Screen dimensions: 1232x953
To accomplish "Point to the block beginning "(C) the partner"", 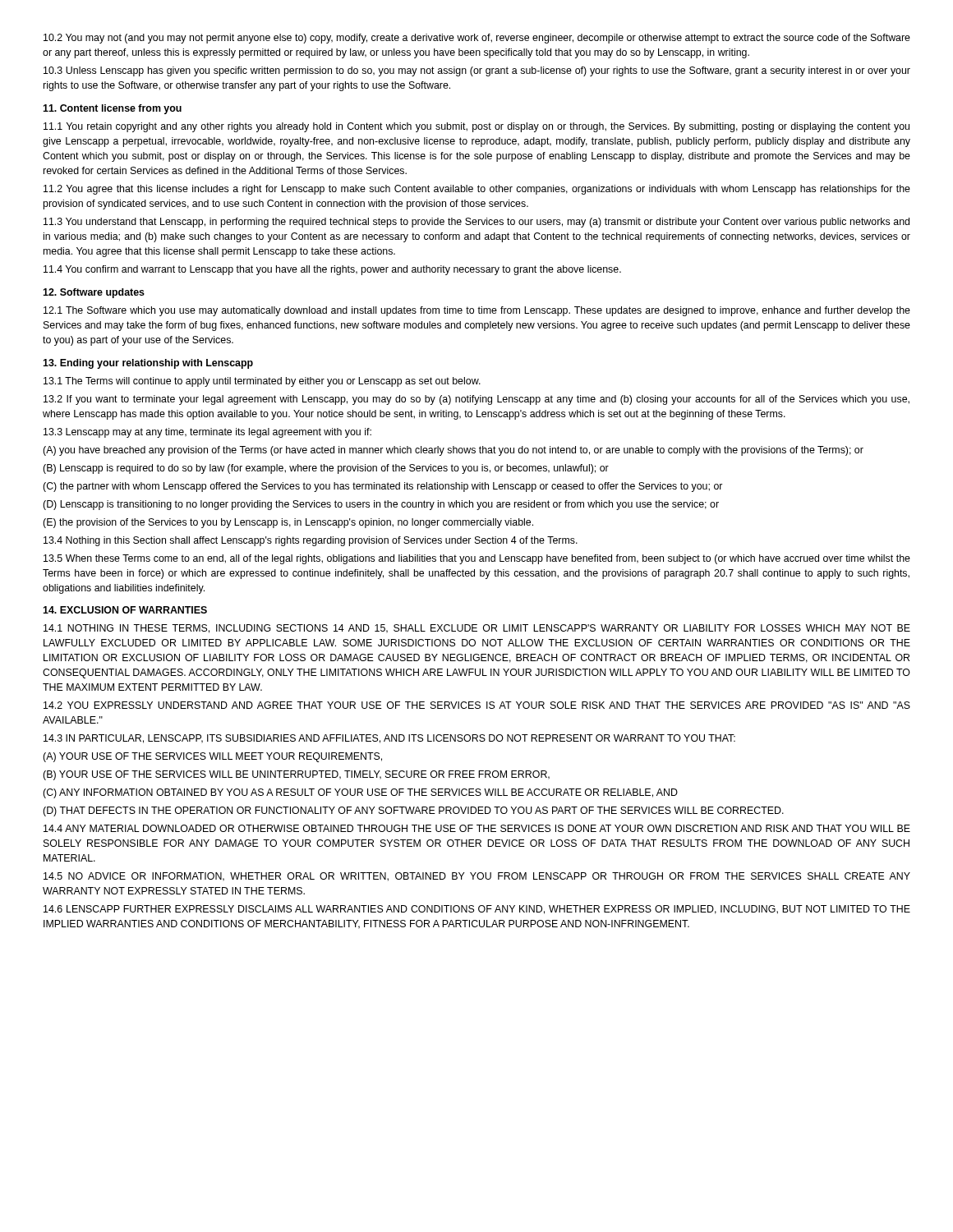I will (x=476, y=487).
